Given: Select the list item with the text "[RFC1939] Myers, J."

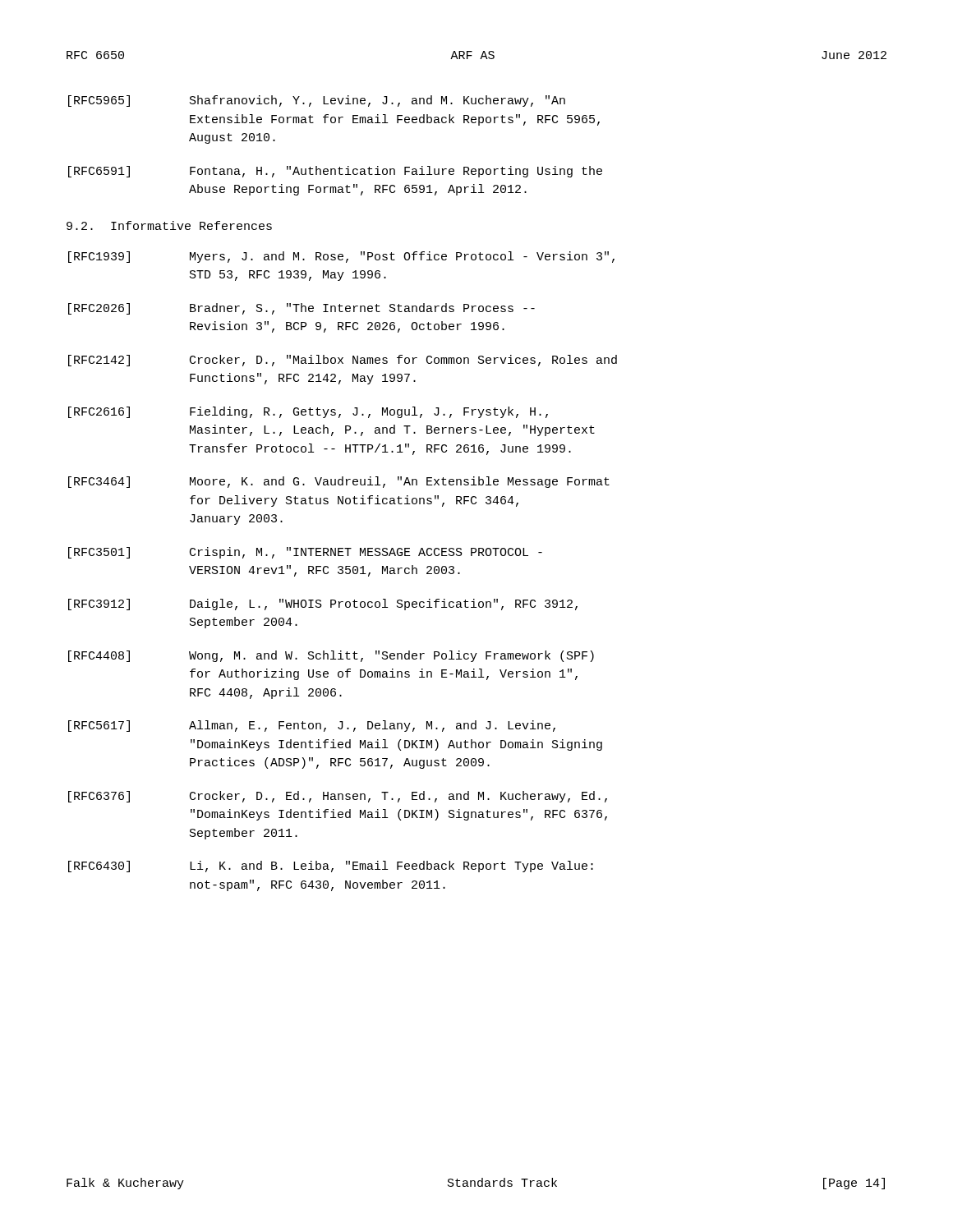Looking at the screenshot, I should click(476, 267).
